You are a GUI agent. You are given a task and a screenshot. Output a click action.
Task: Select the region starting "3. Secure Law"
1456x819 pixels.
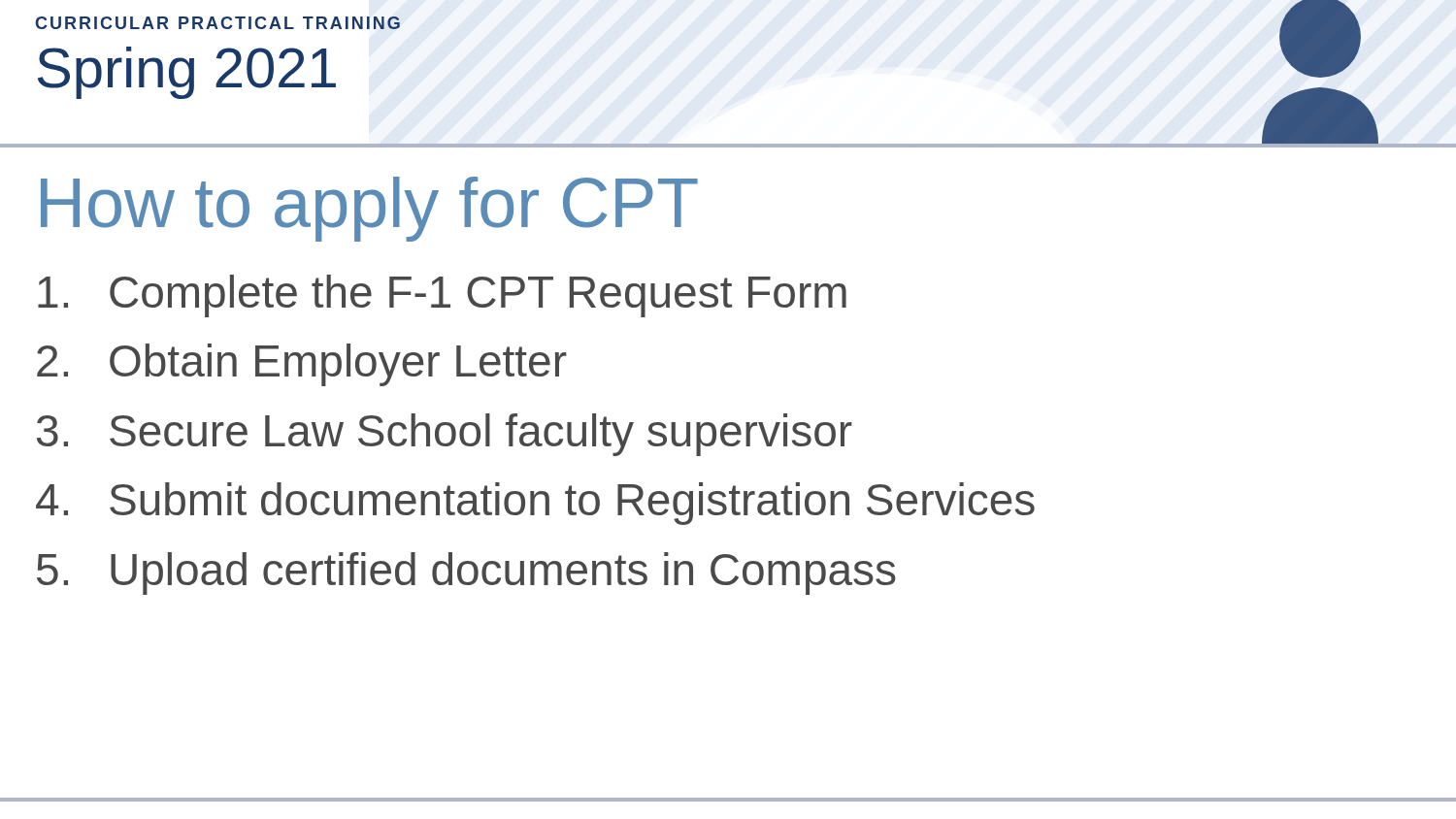pyautogui.click(x=444, y=431)
